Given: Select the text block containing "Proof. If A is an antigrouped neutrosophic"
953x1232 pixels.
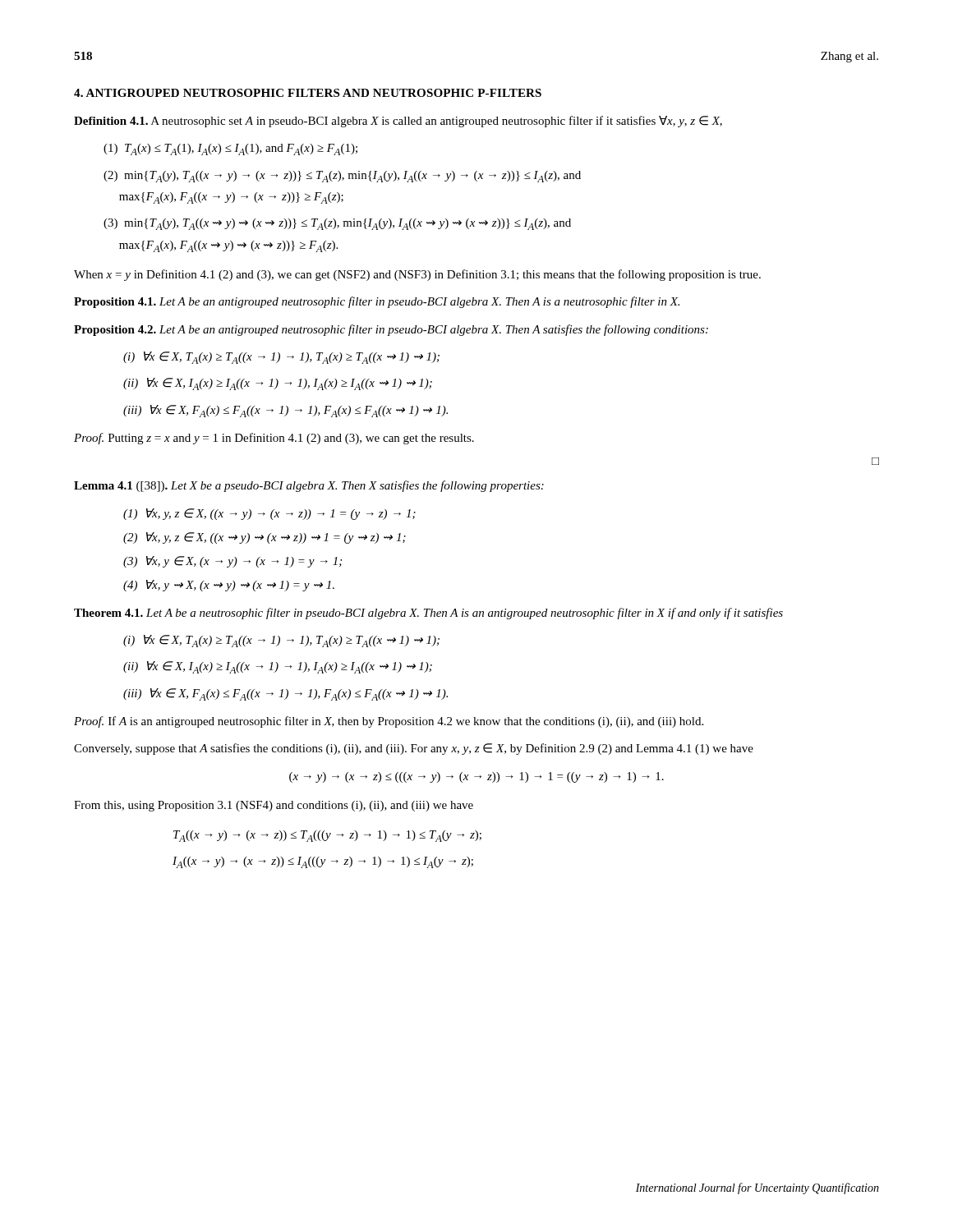Looking at the screenshot, I should tap(389, 721).
